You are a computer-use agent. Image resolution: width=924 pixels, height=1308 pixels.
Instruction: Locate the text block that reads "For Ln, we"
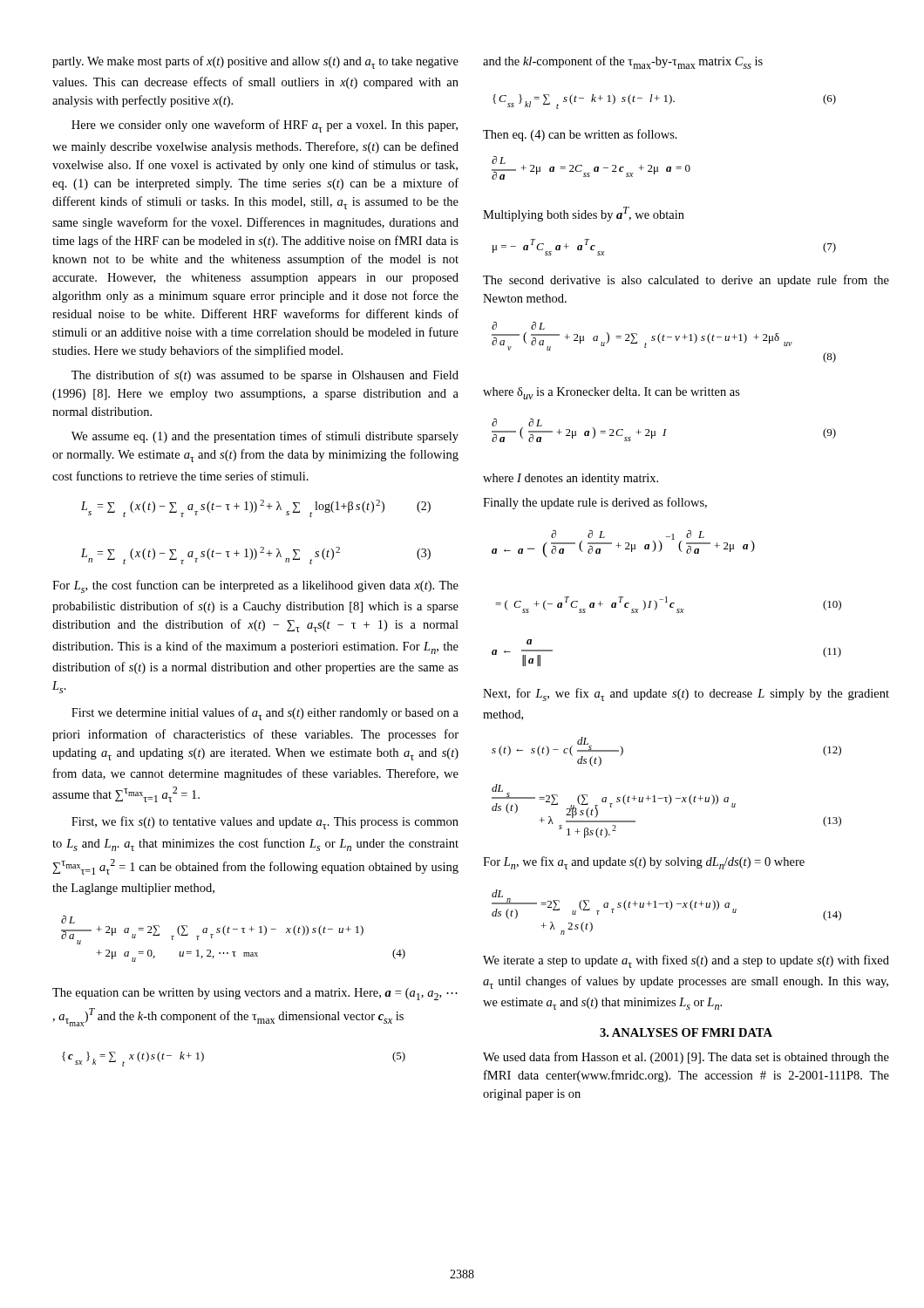[x=686, y=864]
